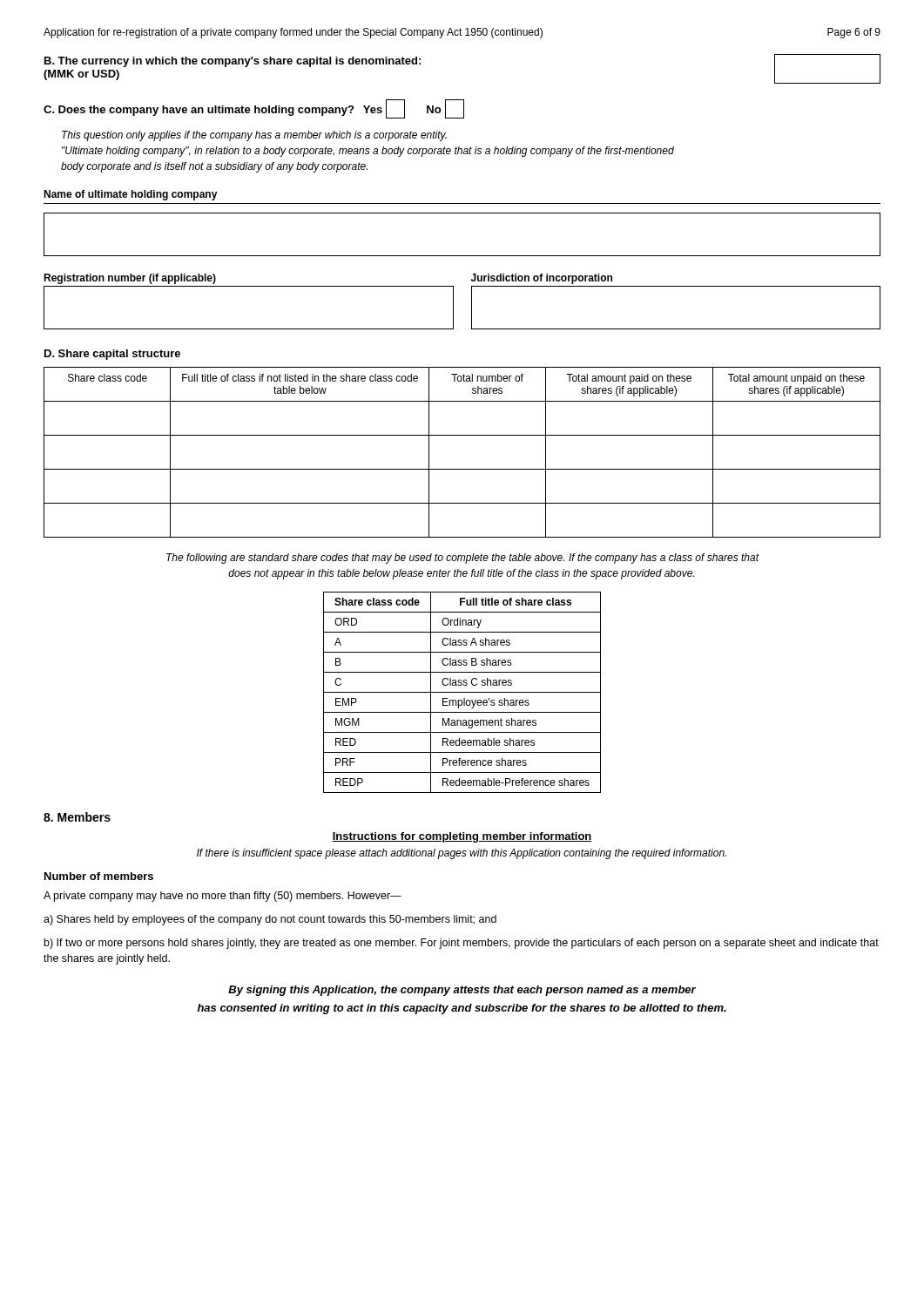
Task: Find the element starting "Name of ultimate"
Action: (130, 194)
